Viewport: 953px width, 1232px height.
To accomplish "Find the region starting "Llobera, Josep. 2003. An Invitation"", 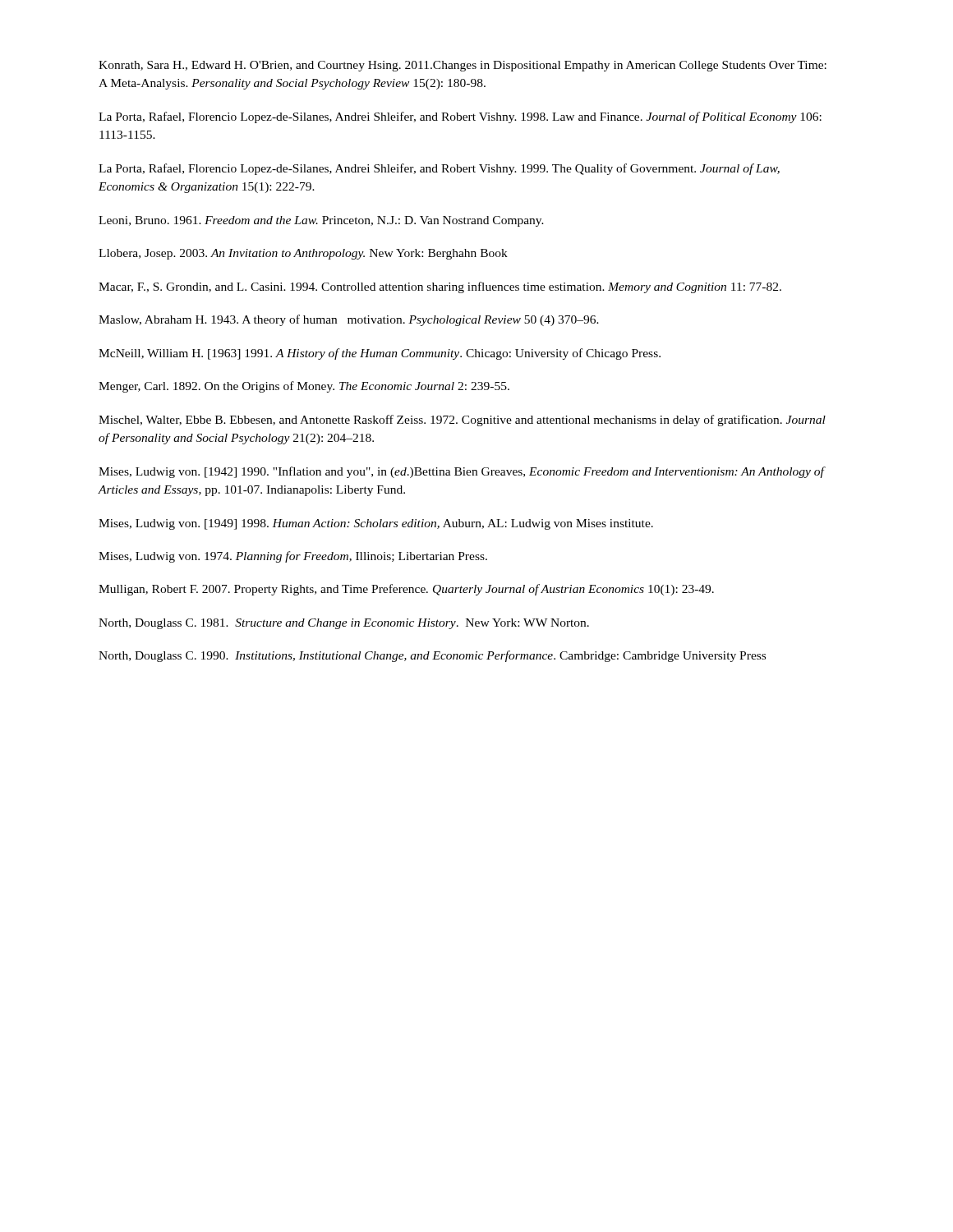I will [303, 253].
